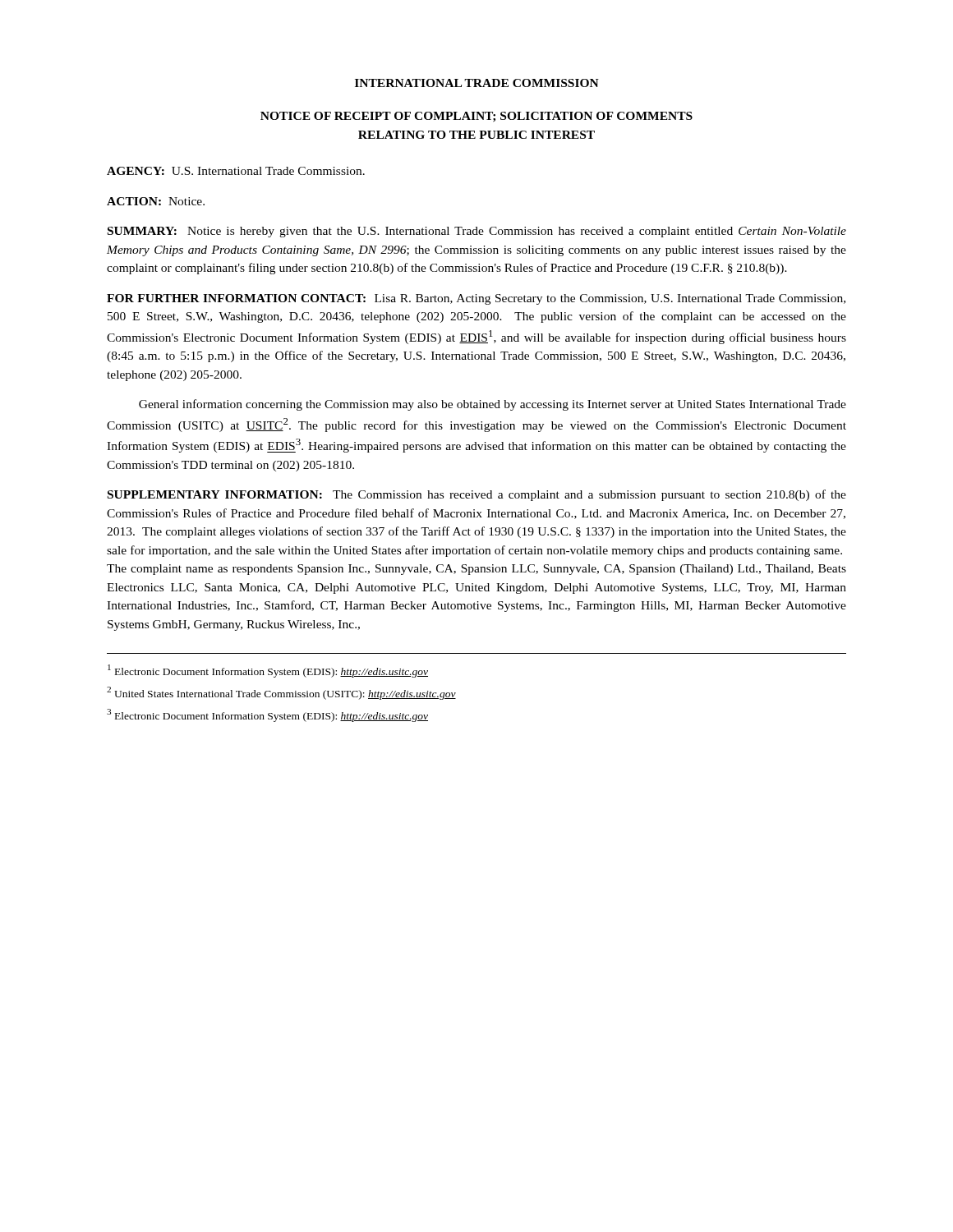Viewport: 953px width, 1232px height.
Task: Navigate to the region starting "NOTICE OF RECEIPT OF COMPLAINT; SOLICITATION OF"
Action: coord(476,125)
